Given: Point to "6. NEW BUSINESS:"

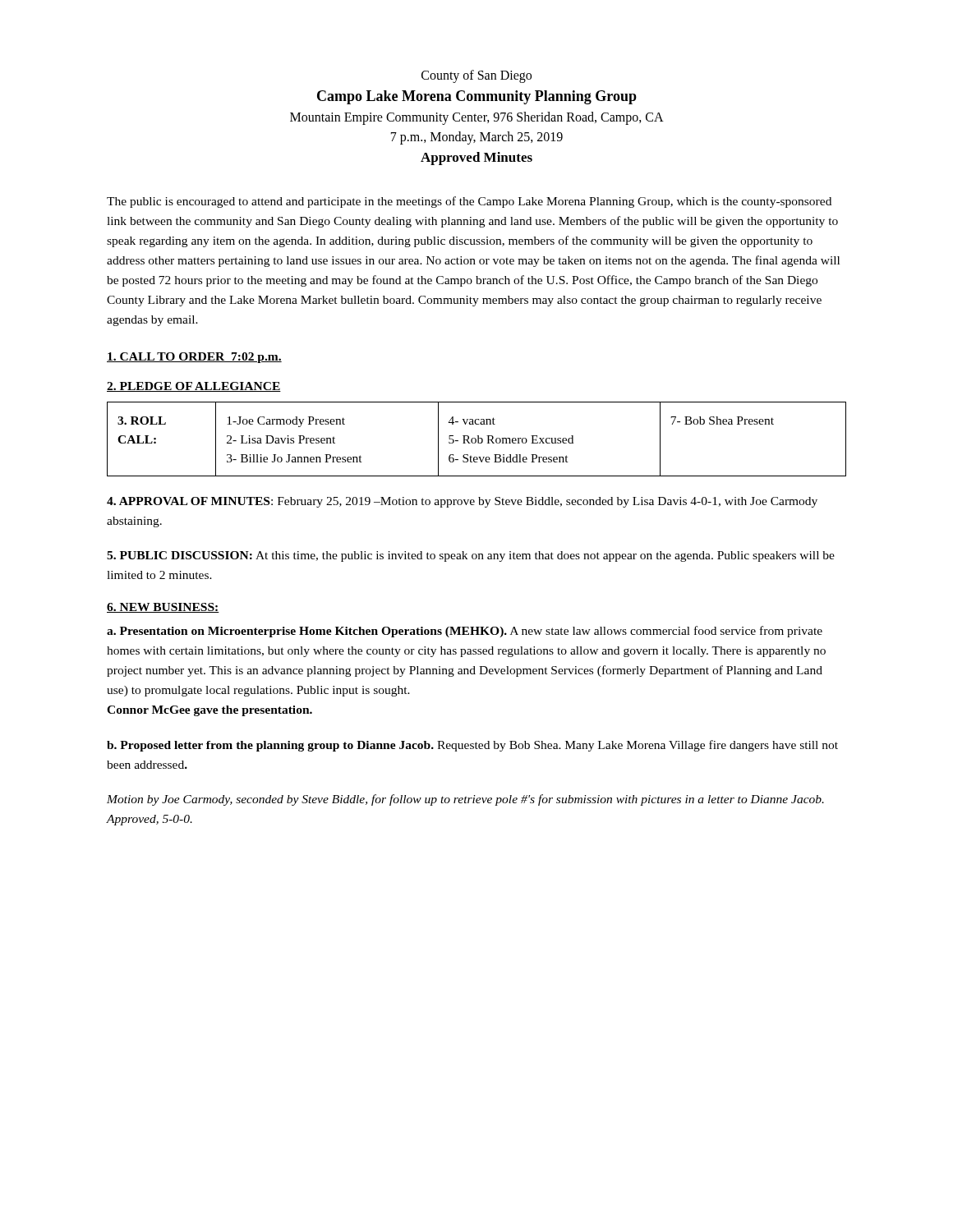Looking at the screenshot, I should point(163,607).
